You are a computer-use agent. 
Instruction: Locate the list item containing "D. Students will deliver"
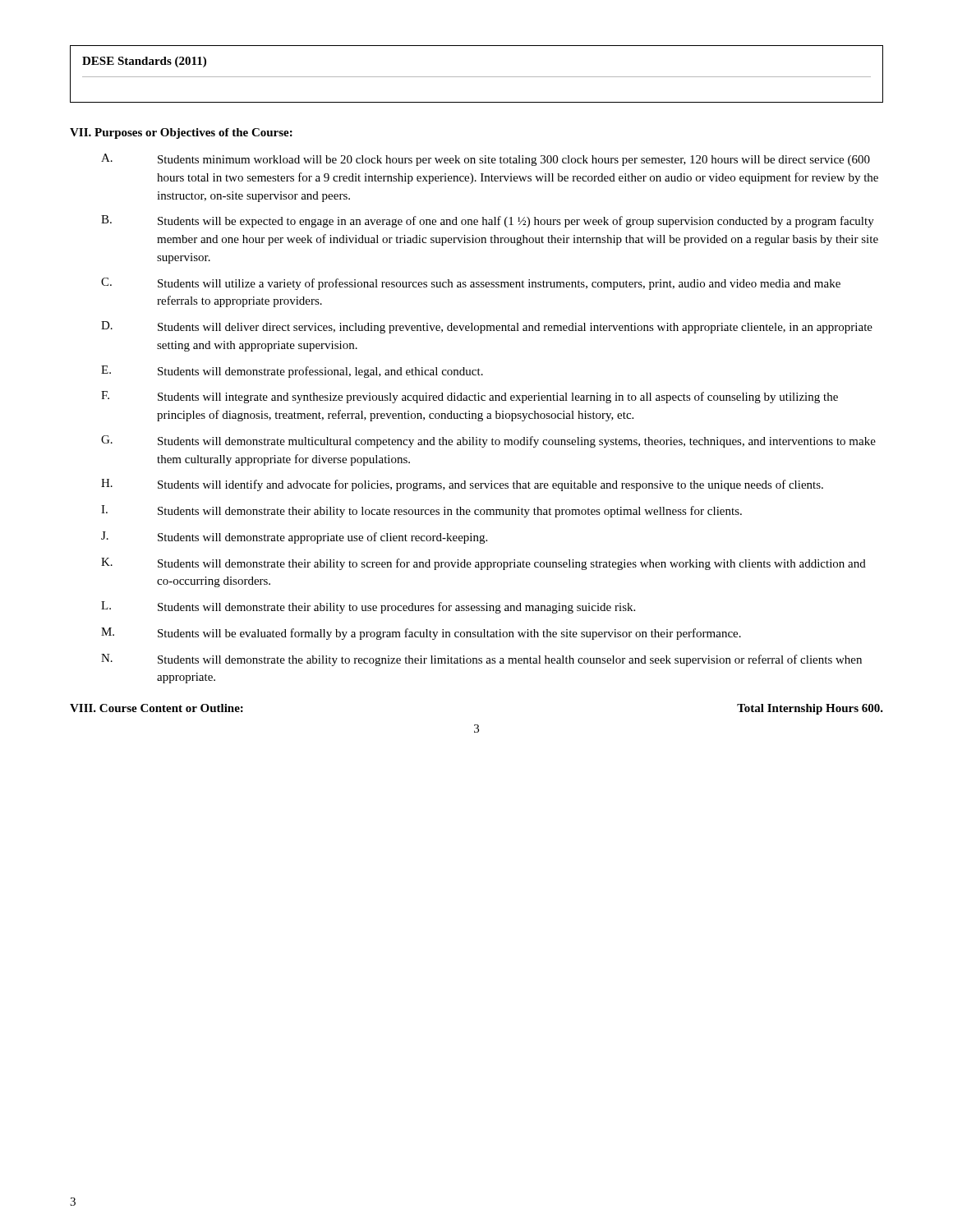(476, 337)
